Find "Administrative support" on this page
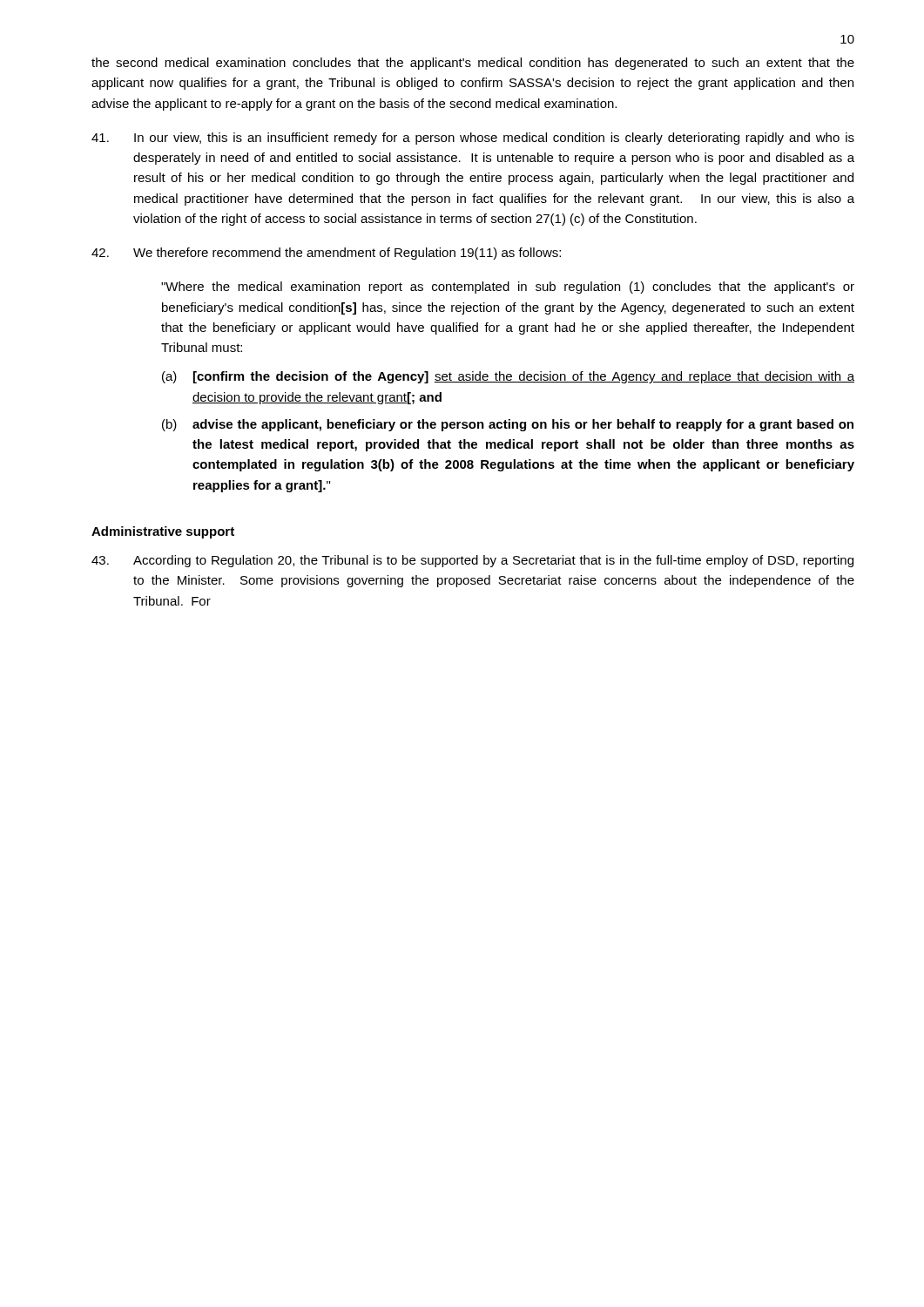 click(x=163, y=531)
